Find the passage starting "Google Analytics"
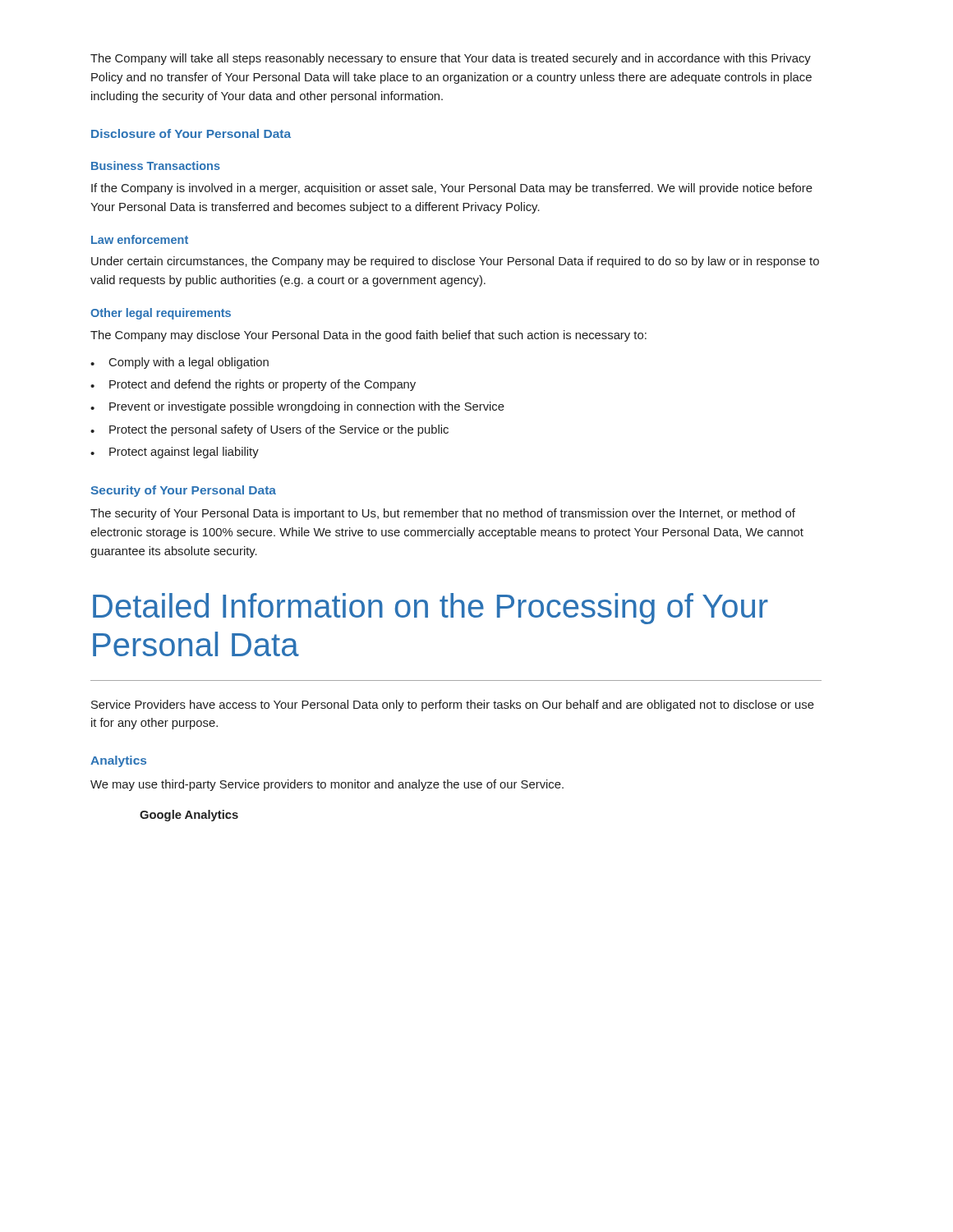This screenshot has width=953, height=1232. [189, 816]
